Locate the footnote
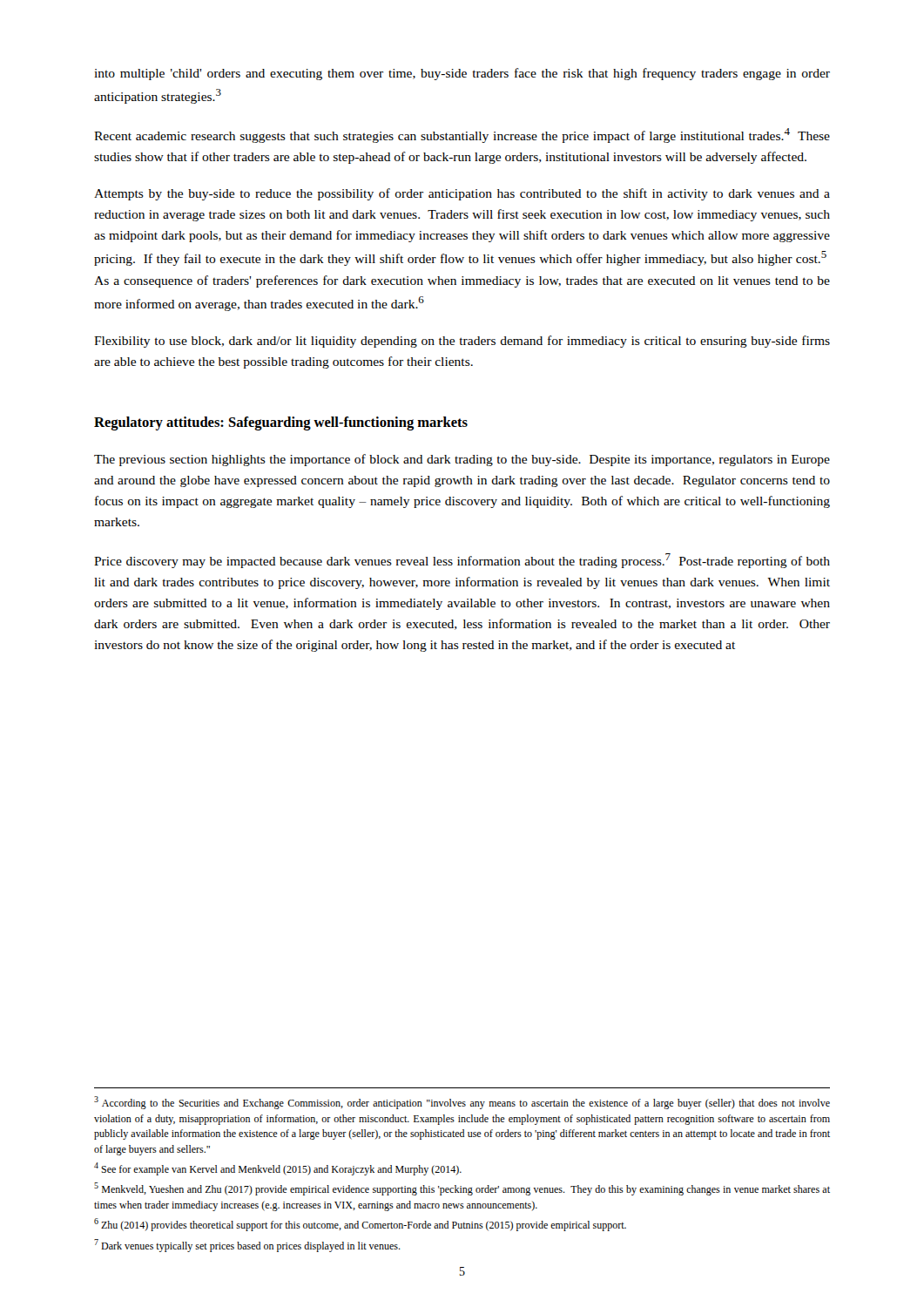This screenshot has height=1307, width=924. tap(462, 1174)
